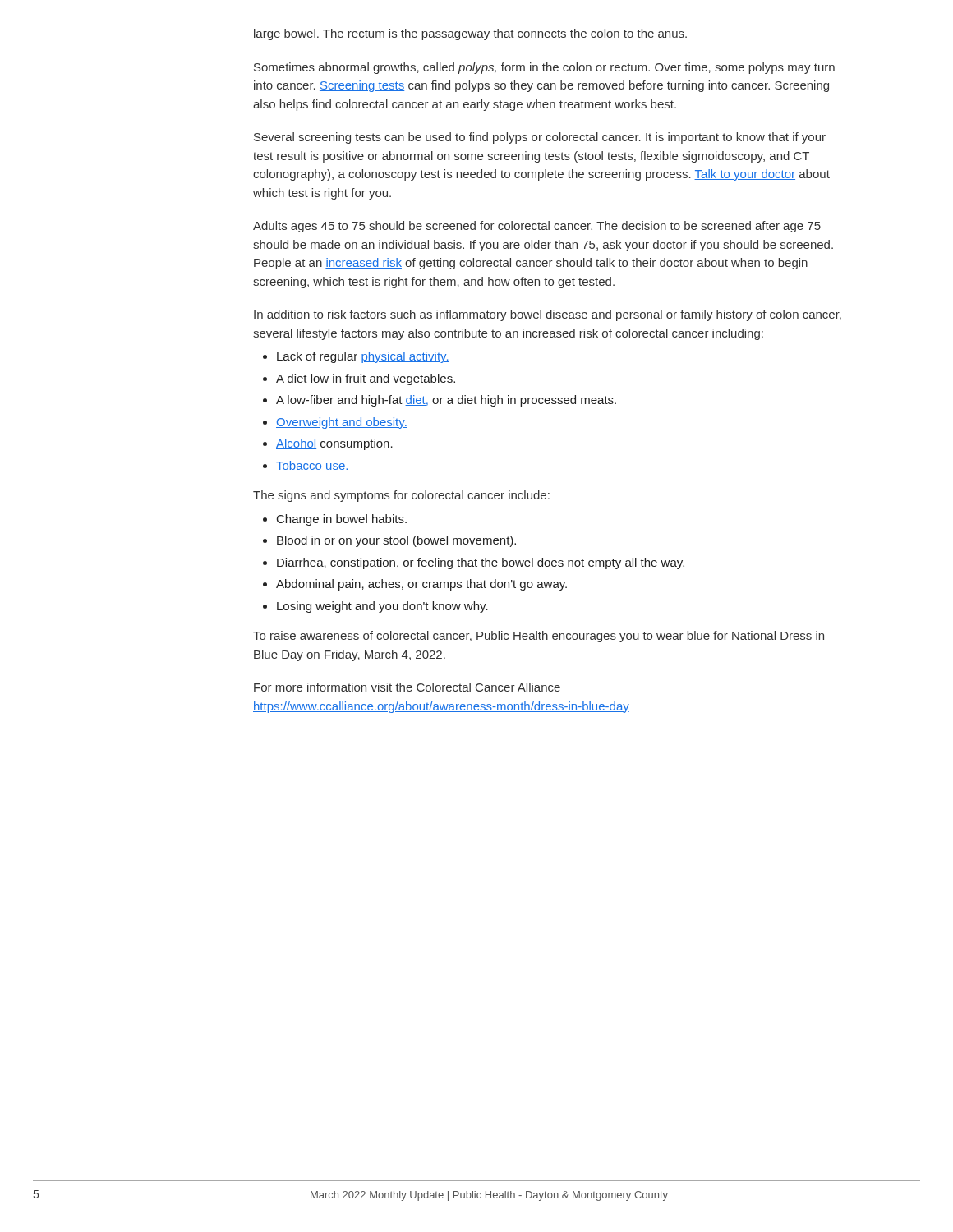Image resolution: width=953 pixels, height=1232 pixels.
Task: Select the passage starting "Losing weight and you don't know why."
Action: click(382, 605)
